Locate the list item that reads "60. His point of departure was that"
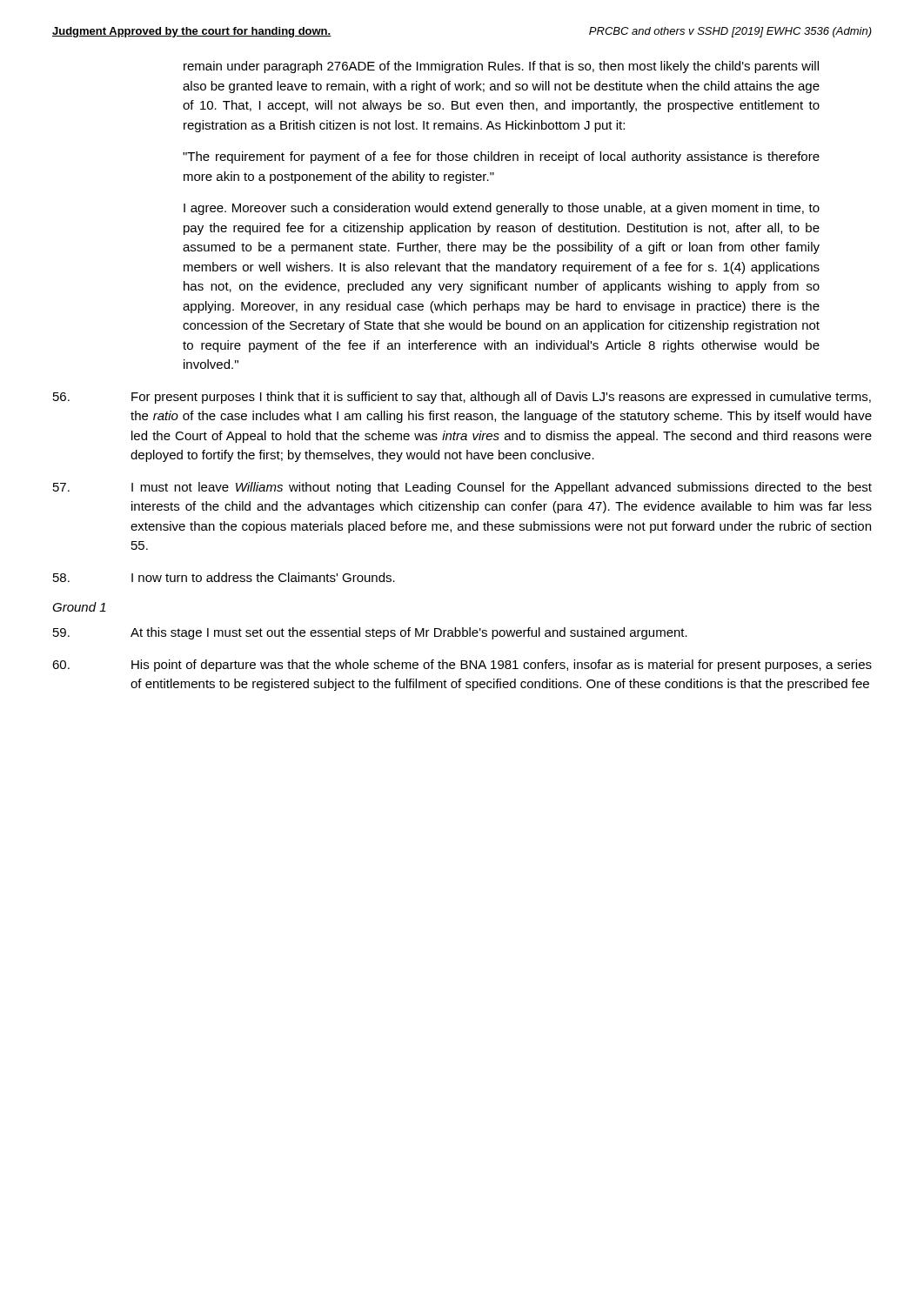 [x=462, y=674]
